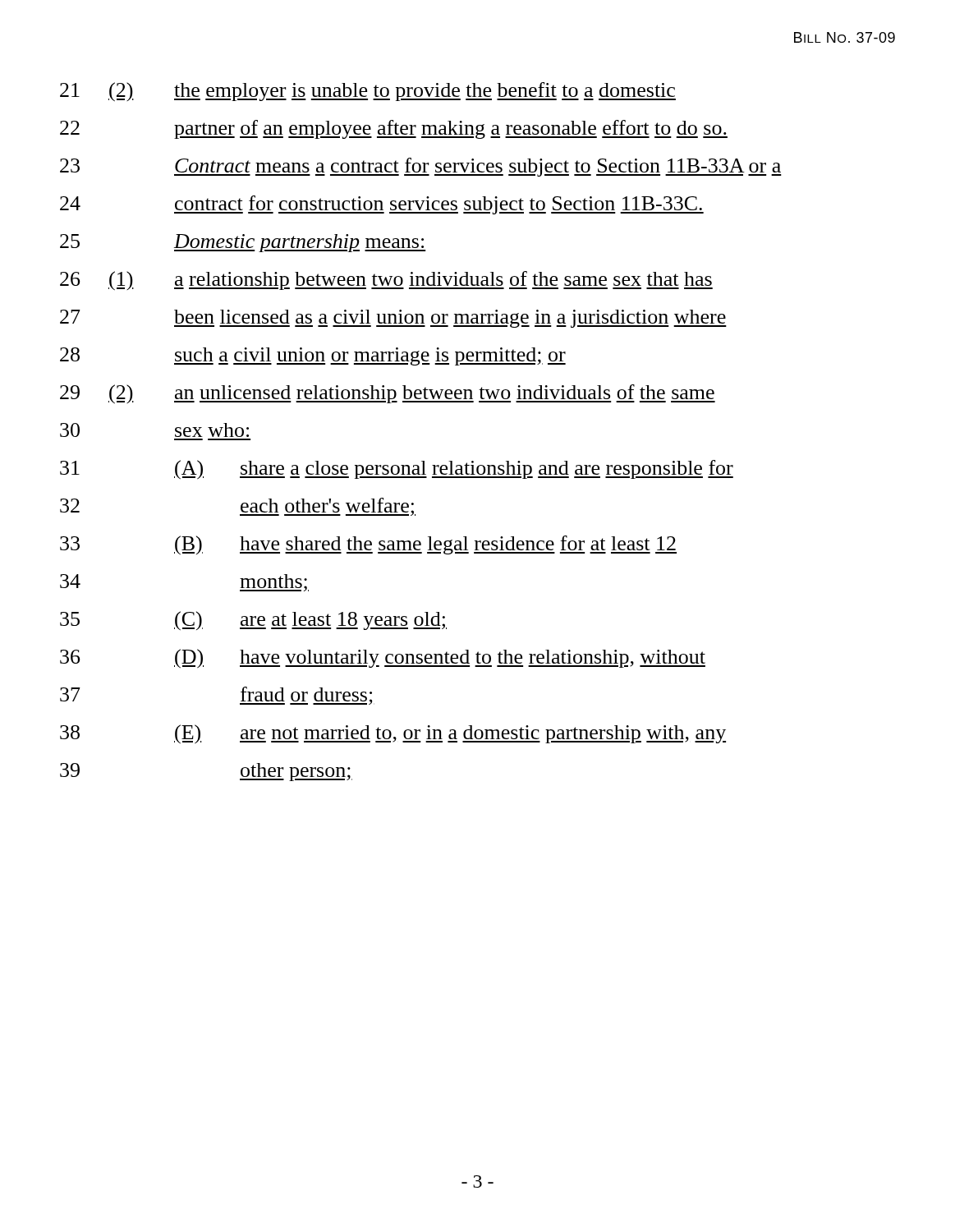Image resolution: width=955 pixels, height=1232 pixels.
Task: Click on the list item that reads "30 sex who:"
Action: pyautogui.click(x=64, y=430)
